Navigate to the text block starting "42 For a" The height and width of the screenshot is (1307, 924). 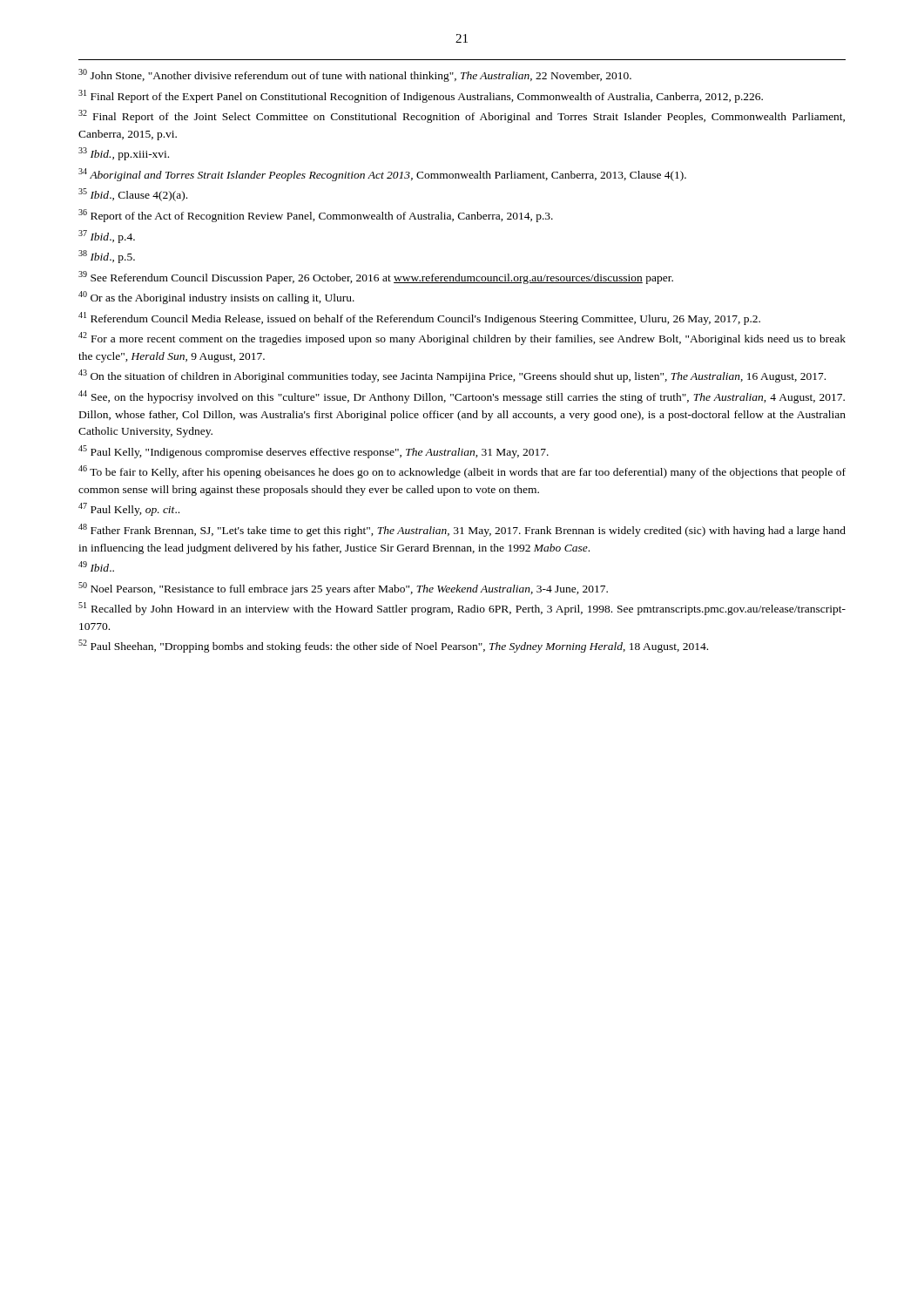pyautogui.click(x=462, y=346)
